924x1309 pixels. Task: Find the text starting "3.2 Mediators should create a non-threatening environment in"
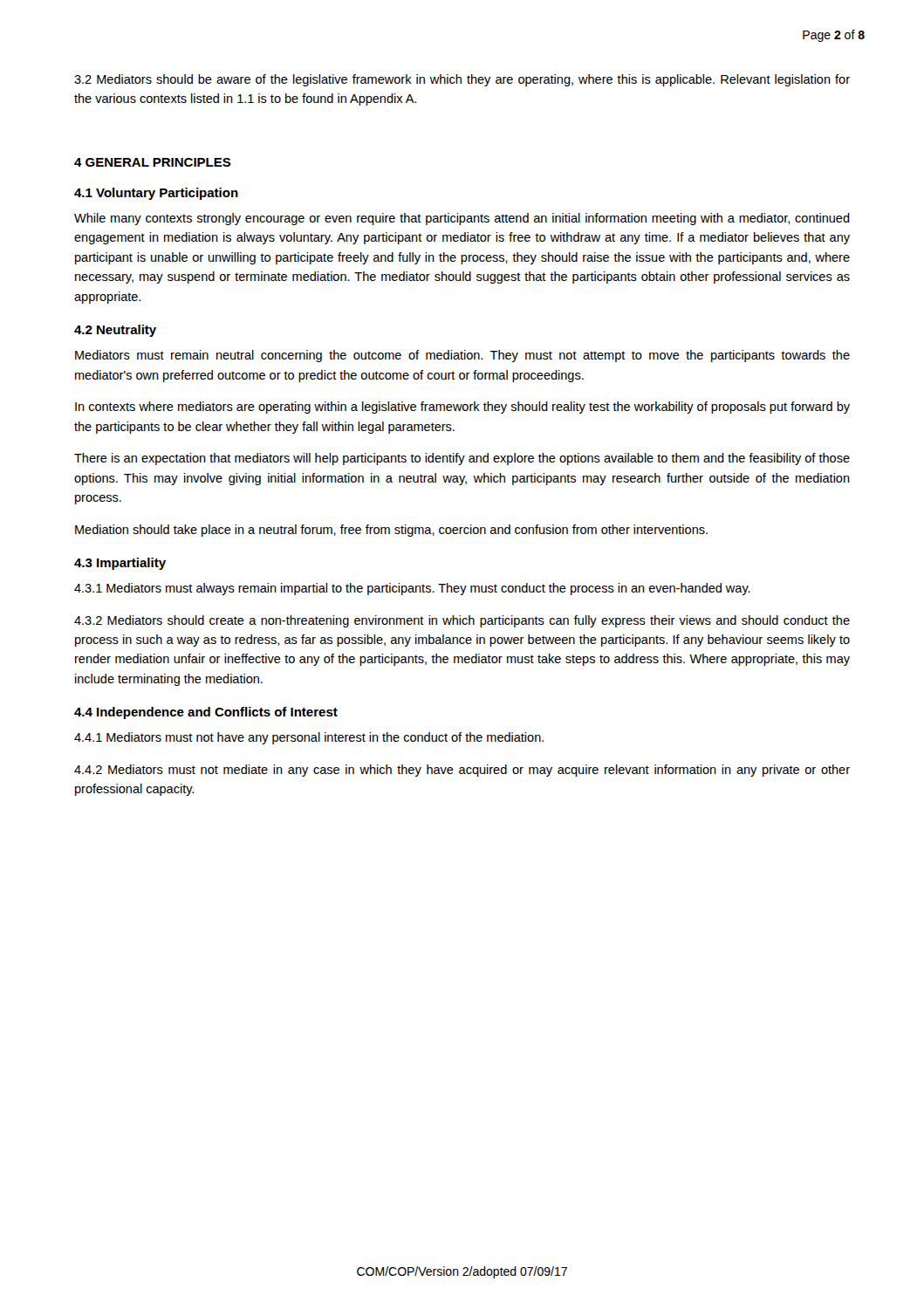462,649
